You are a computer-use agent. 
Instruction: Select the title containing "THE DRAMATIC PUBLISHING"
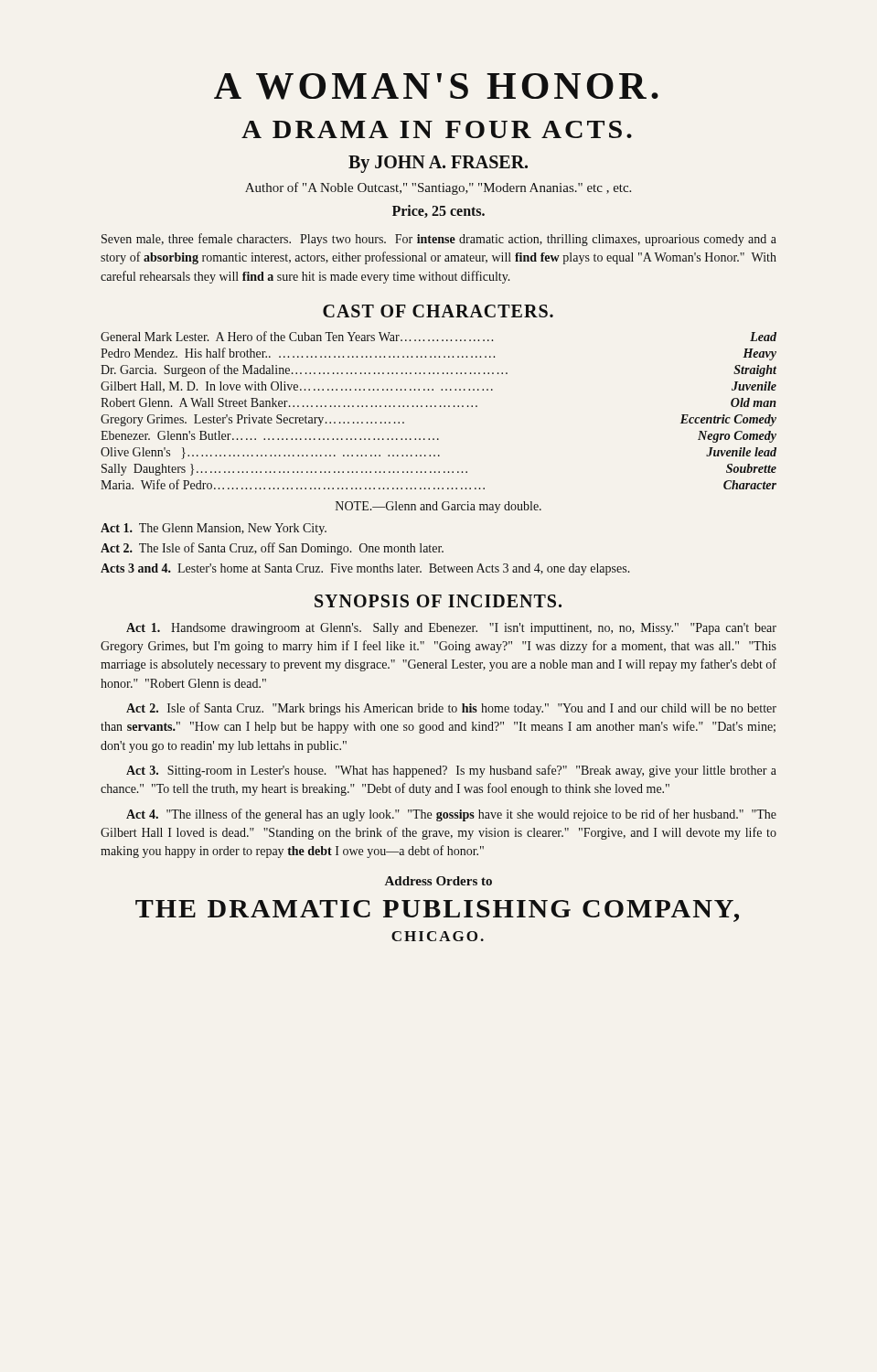(x=438, y=908)
